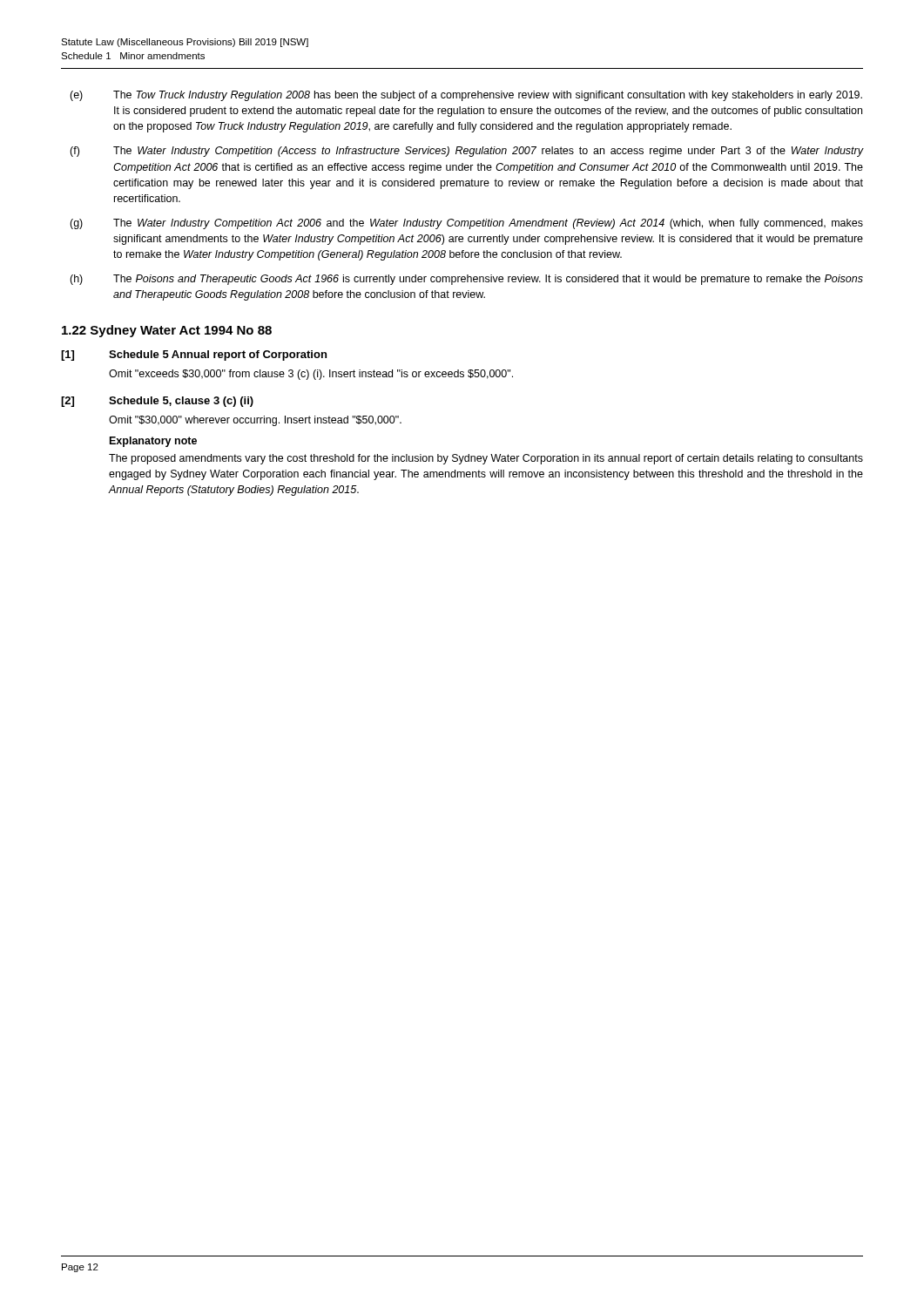This screenshot has width=924, height=1307.
Task: Select the text block with the text "Omit "exceeds $30,000""
Action: coord(311,373)
